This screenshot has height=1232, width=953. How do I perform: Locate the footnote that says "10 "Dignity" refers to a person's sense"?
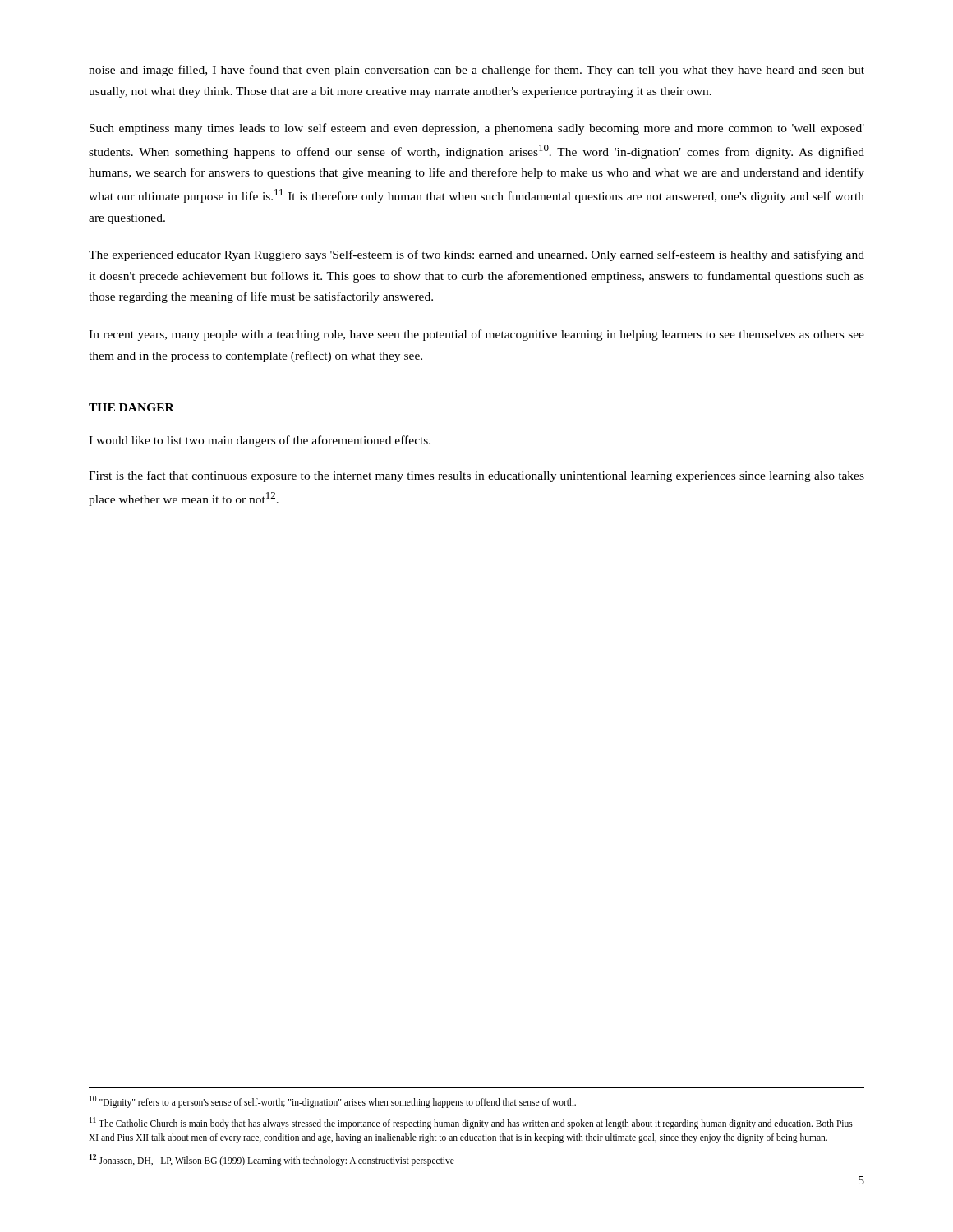333,1100
